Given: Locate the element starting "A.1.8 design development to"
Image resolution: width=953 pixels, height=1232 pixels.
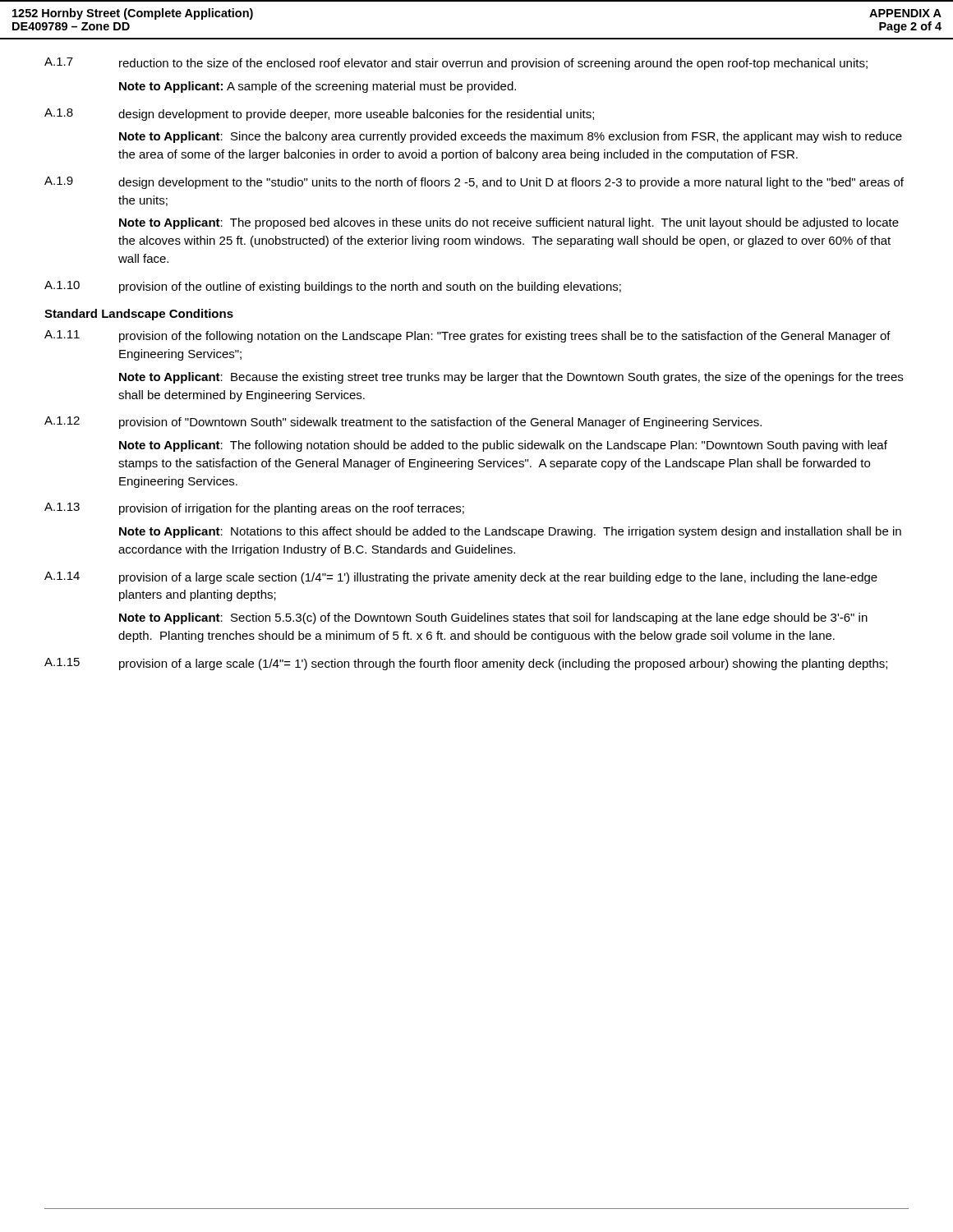Looking at the screenshot, I should [x=476, y=114].
